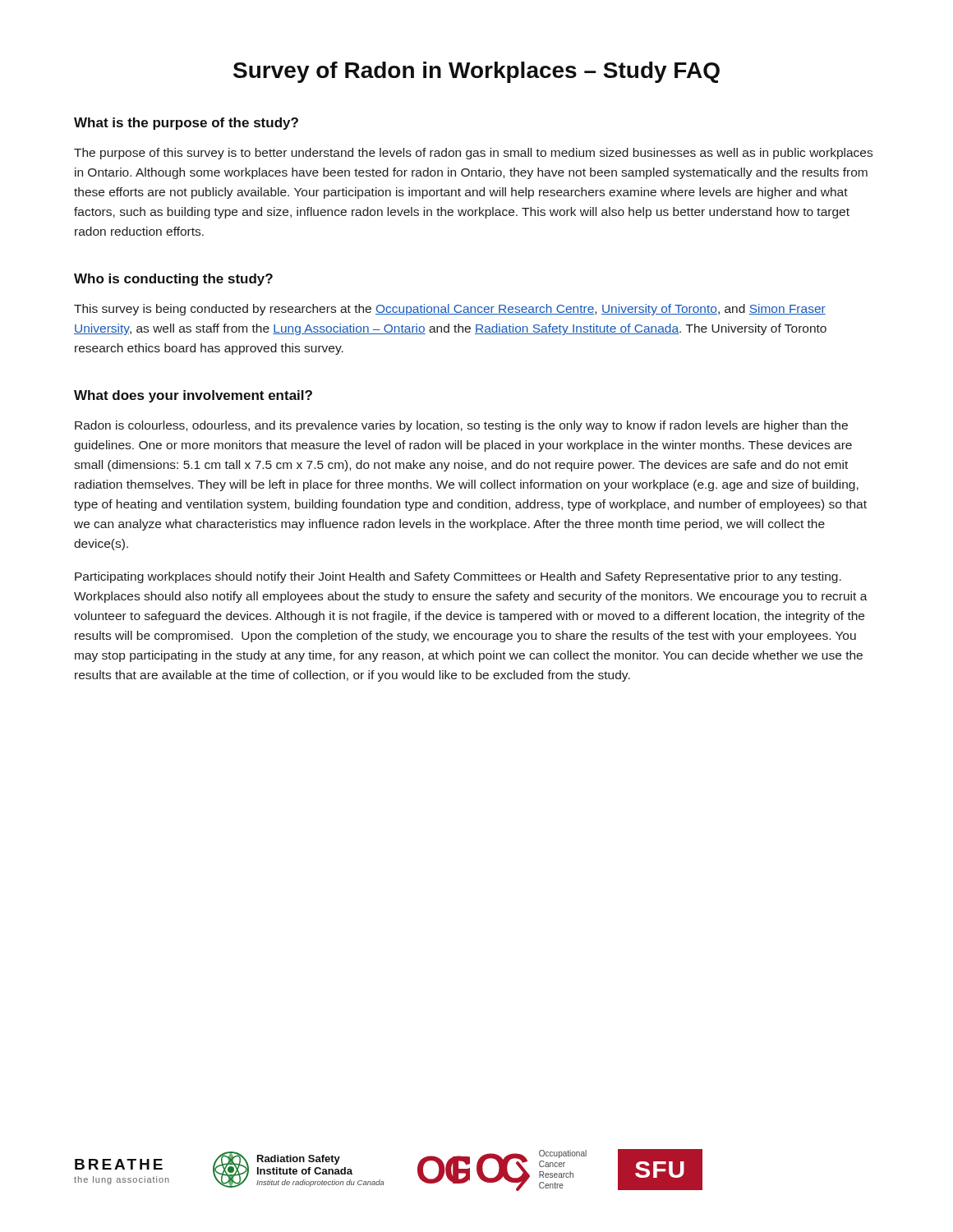Select the text block that says "The purpose of this survey is"
Image resolution: width=953 pixels, height=1232 pixels.
[x=473, y=192]
